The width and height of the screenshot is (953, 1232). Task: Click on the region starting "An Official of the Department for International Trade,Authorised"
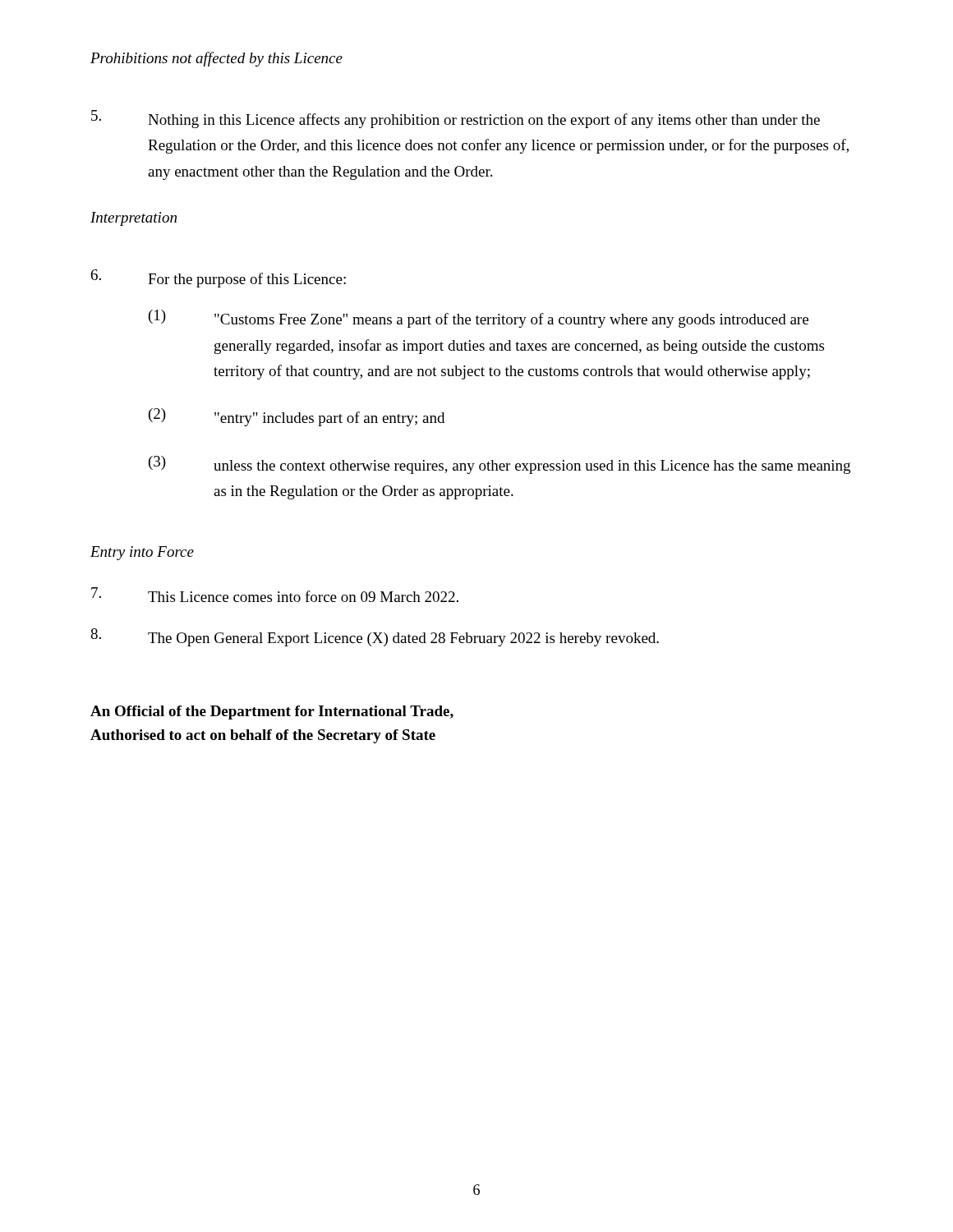coord(272,713)
